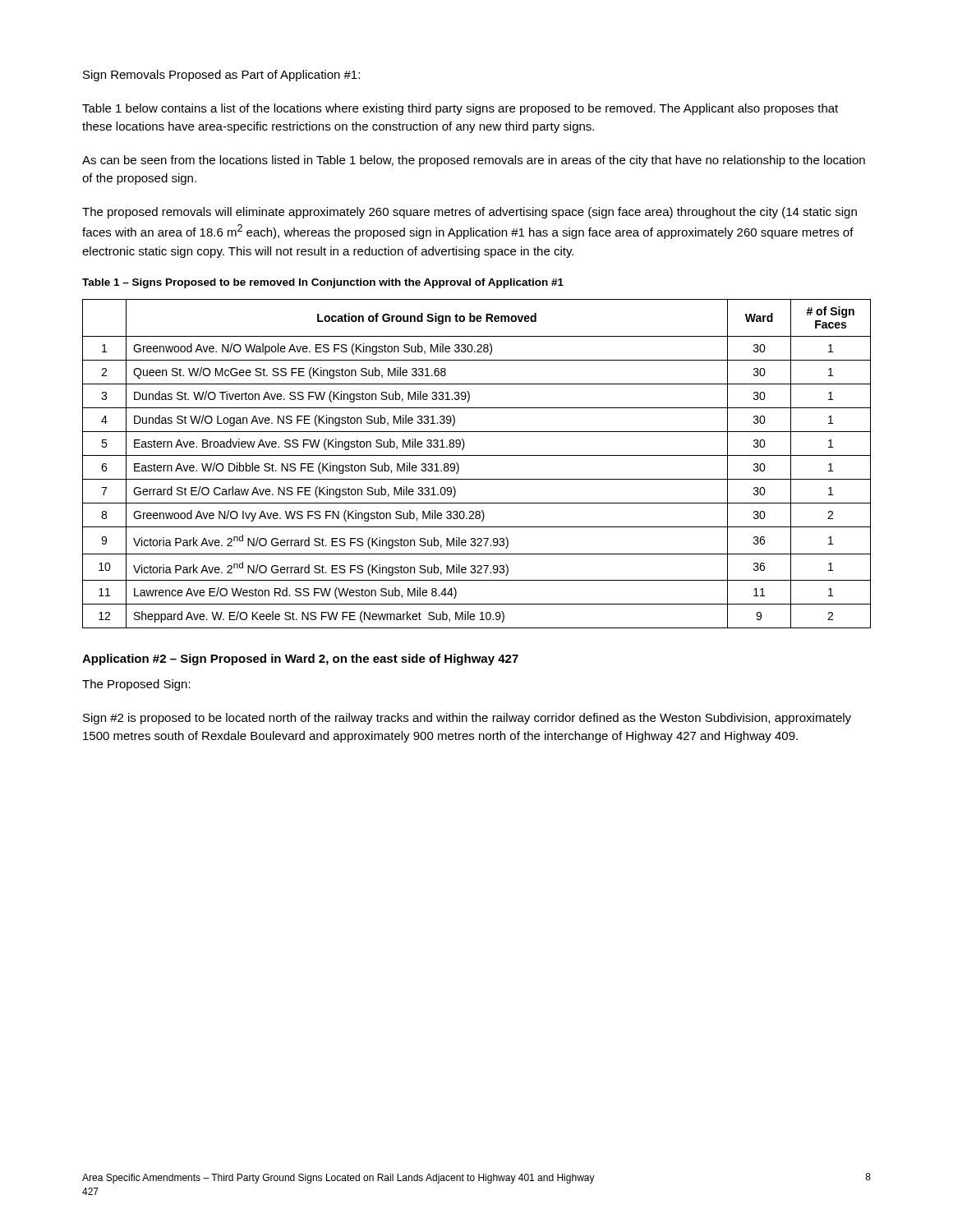Point to the passage starting "Sign #2 is proposed to be located"
Viewport: 953px width, 1232px height.
(x=467, y=726)
